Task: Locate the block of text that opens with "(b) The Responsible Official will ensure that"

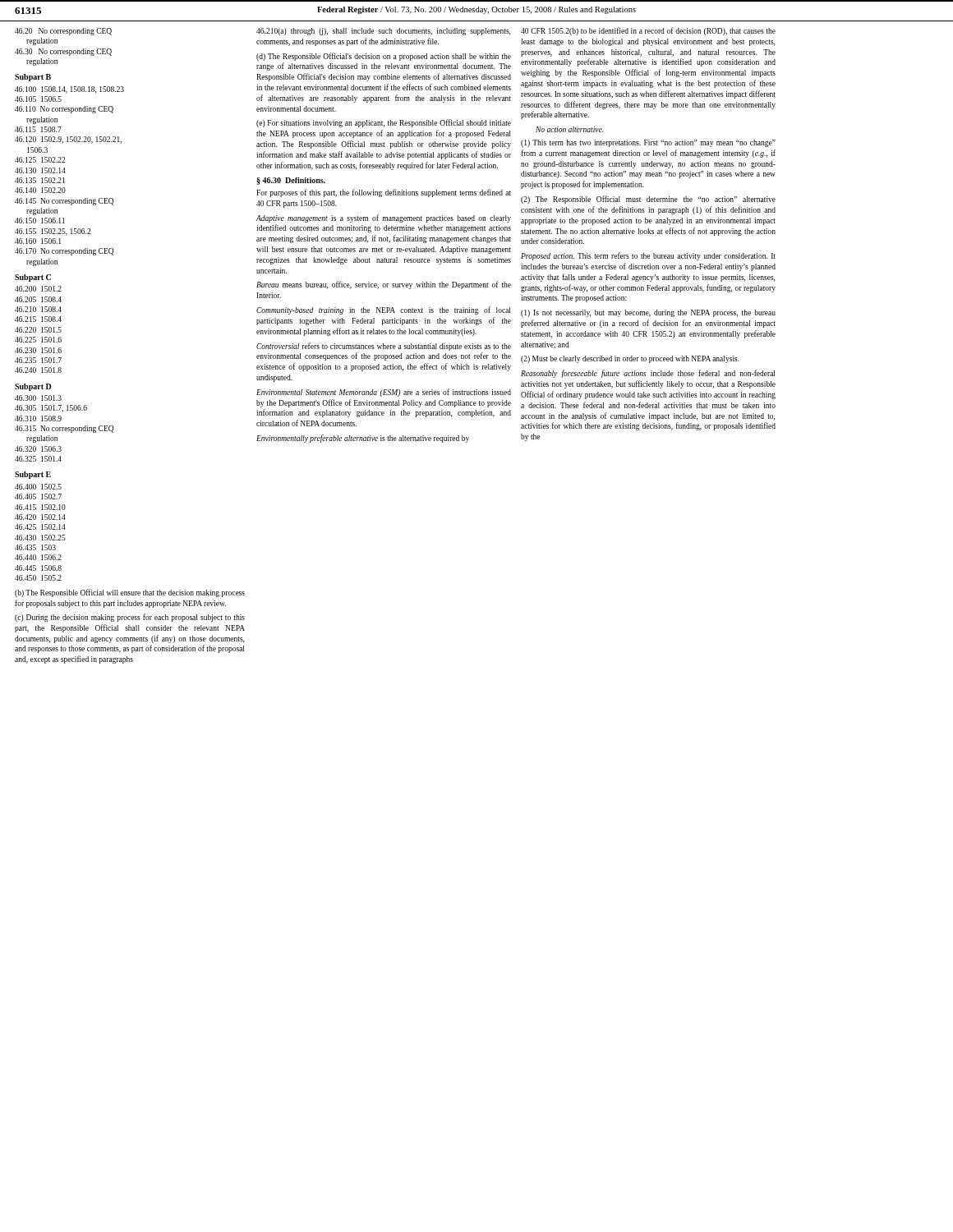Action: coord(130,627)
